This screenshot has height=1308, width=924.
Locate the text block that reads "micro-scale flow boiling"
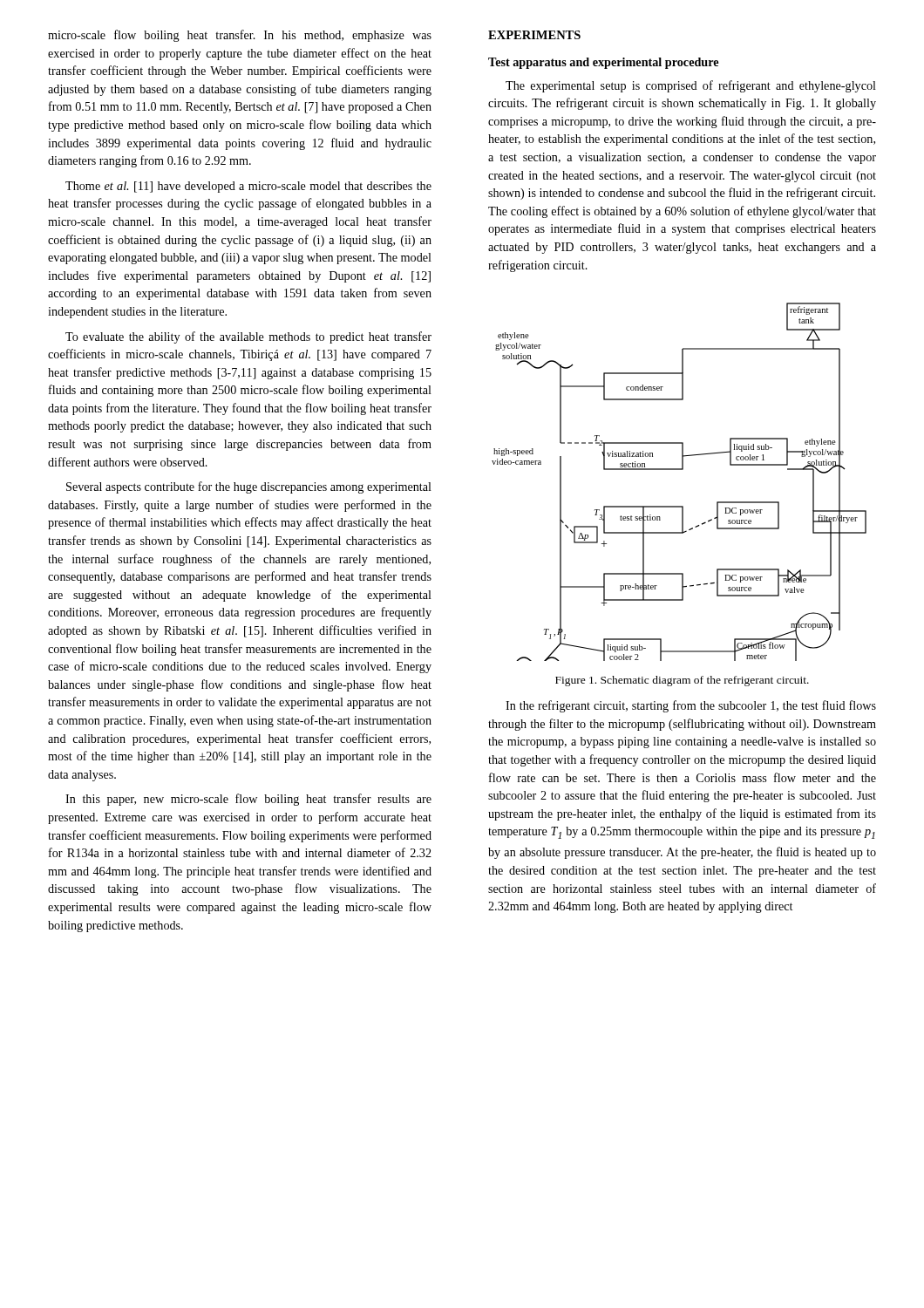click(240, 480)
